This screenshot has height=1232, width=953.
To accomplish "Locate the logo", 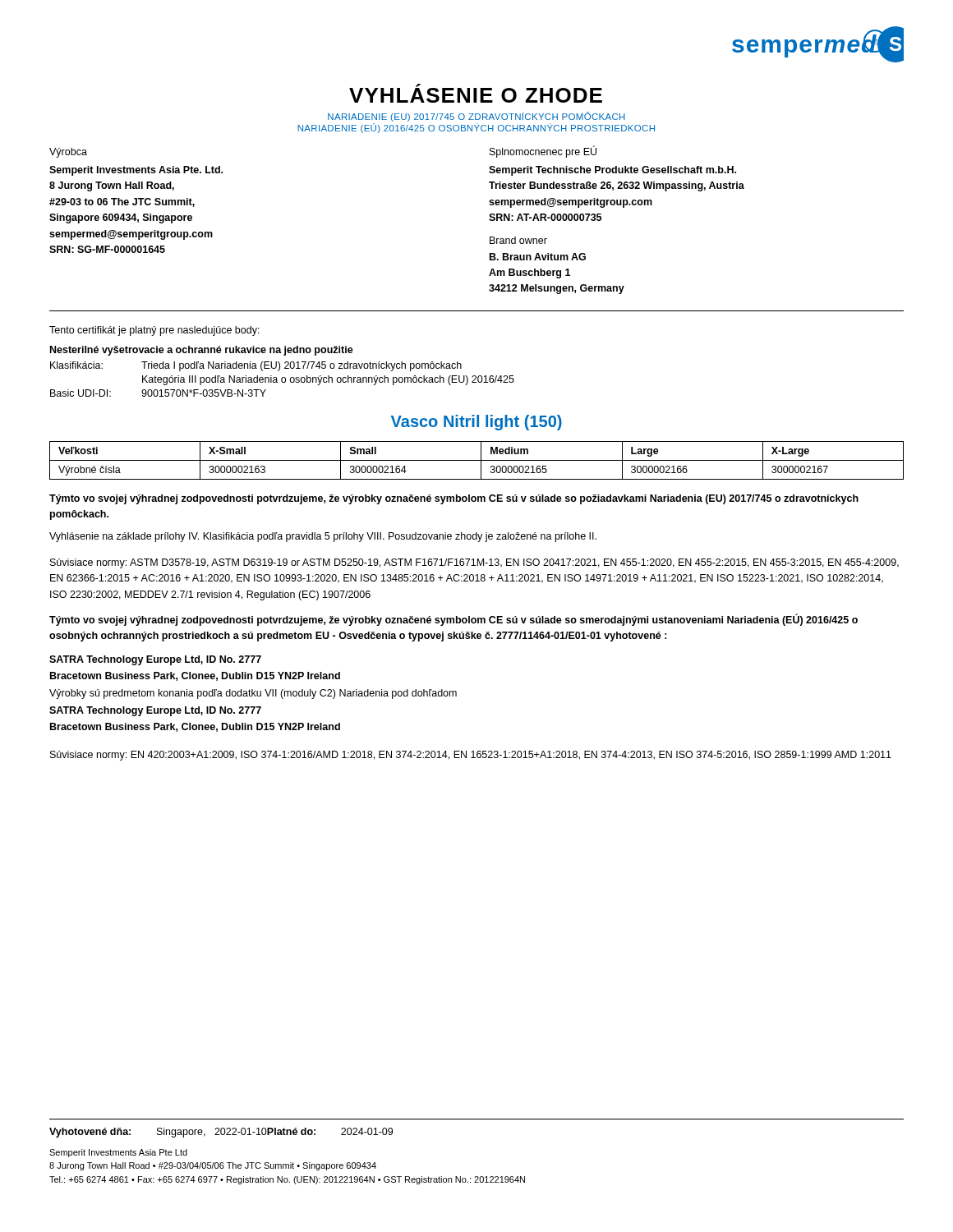I will pos(476,38).
